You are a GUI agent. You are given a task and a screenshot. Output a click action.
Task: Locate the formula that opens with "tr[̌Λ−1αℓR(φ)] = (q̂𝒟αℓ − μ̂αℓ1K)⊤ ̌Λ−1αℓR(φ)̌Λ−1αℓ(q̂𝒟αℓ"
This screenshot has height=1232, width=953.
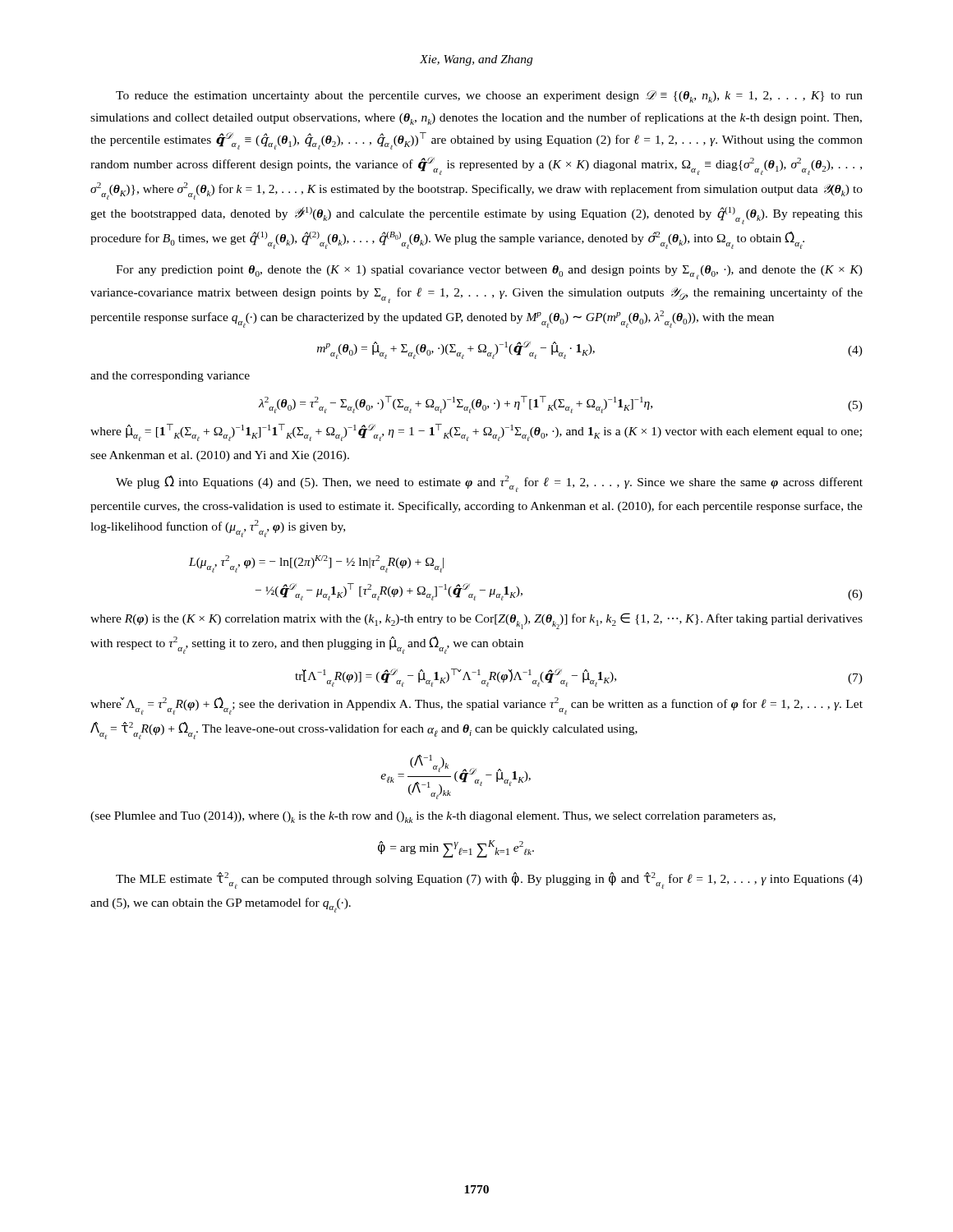pyautogui.click(x=476, y=678)
